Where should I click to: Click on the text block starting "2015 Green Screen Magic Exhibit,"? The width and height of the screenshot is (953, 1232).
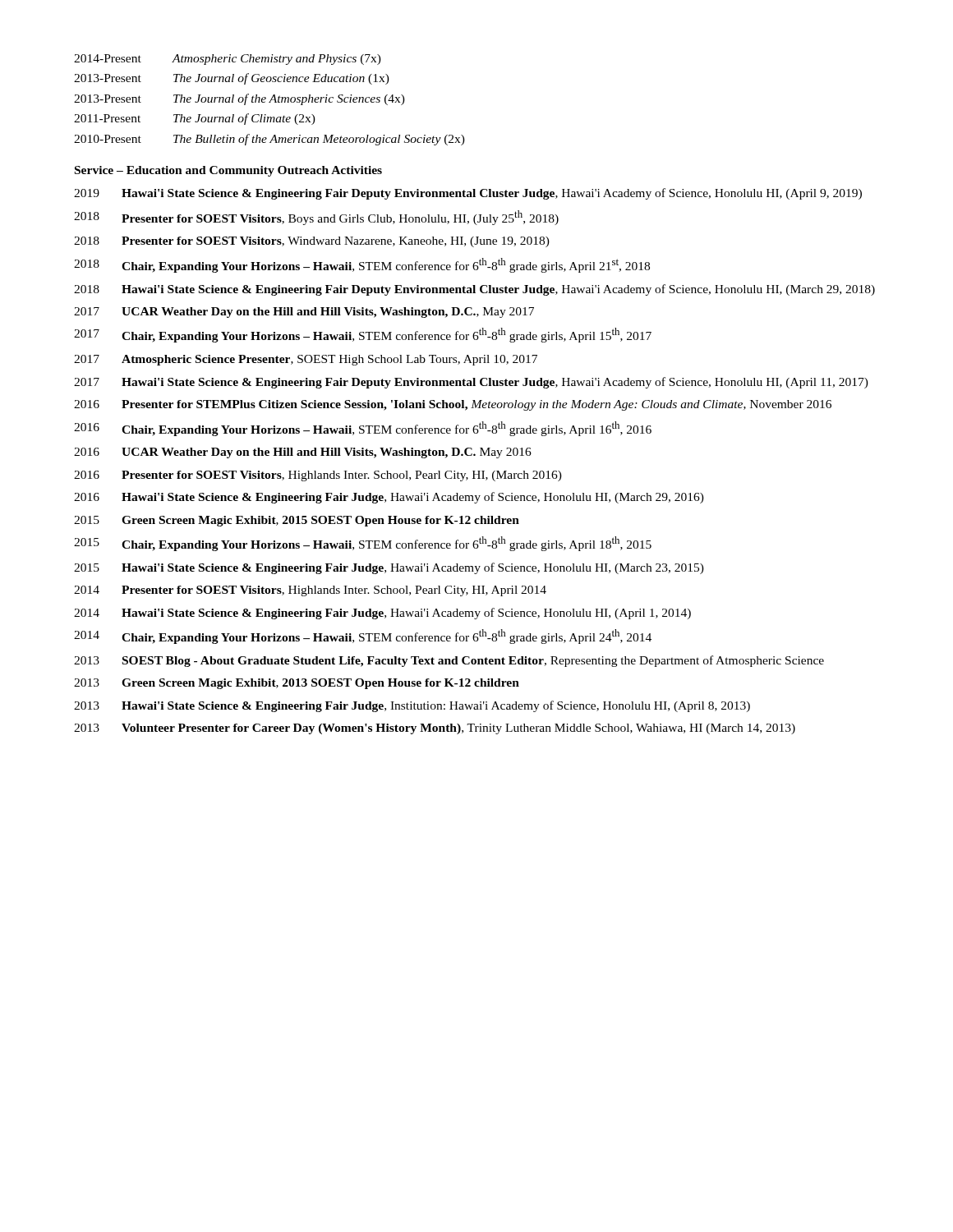pos(476,520)
